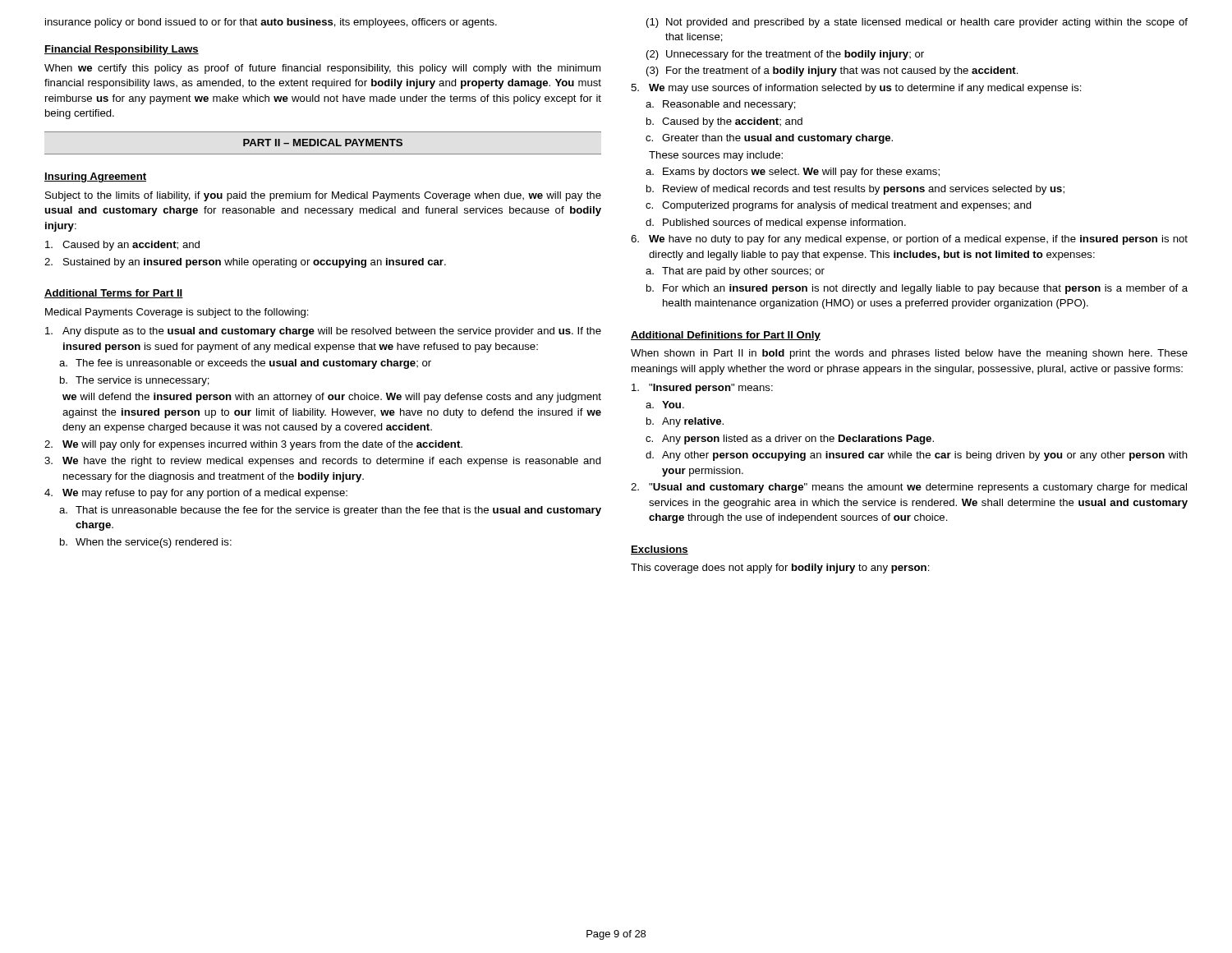This screenshot has width=1232, height=953.
Task: Find "Insuring Agreement" on this page
Action: coord(95,177)
